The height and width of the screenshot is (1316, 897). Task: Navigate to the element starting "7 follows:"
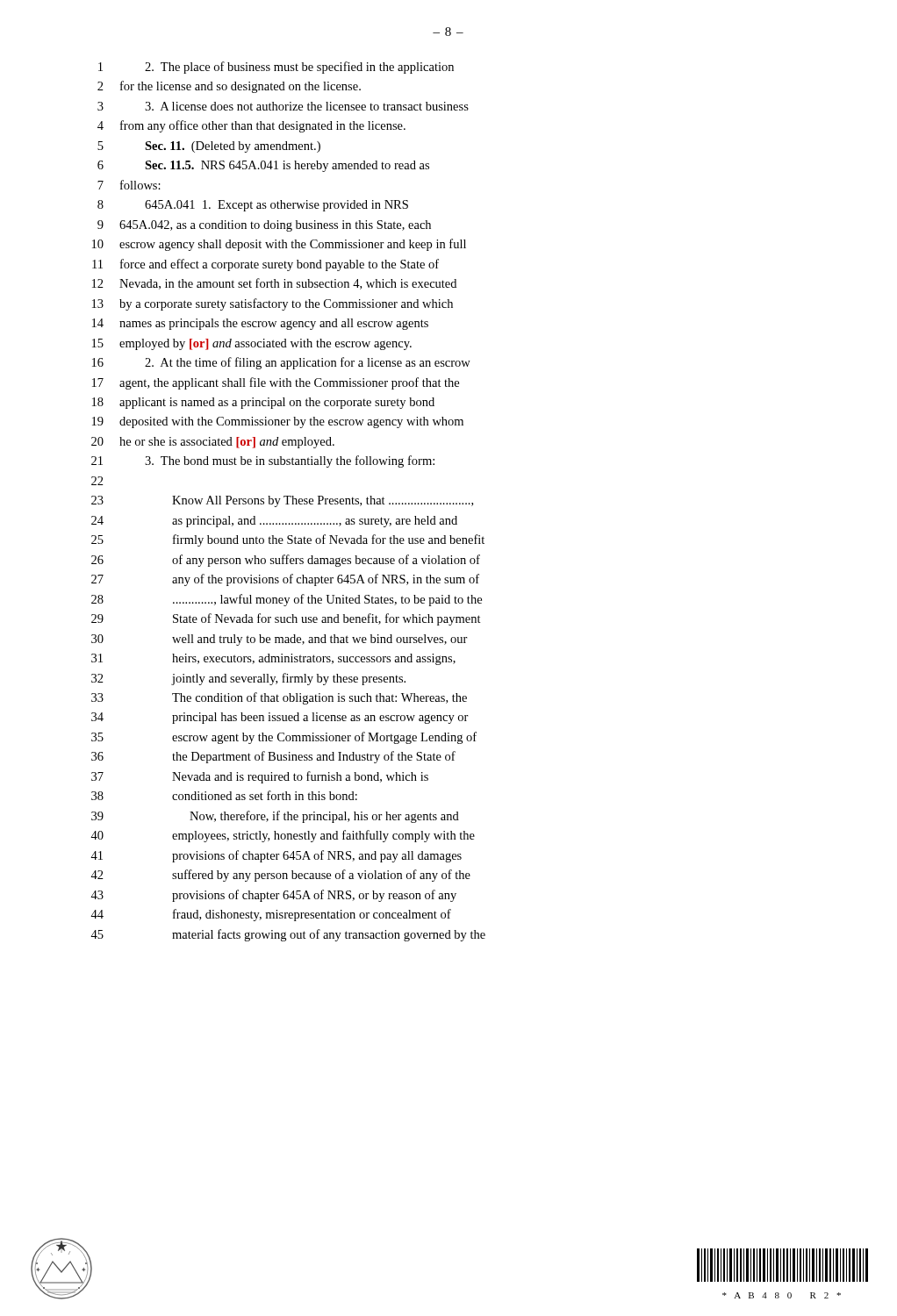click(x=129, y=185)
